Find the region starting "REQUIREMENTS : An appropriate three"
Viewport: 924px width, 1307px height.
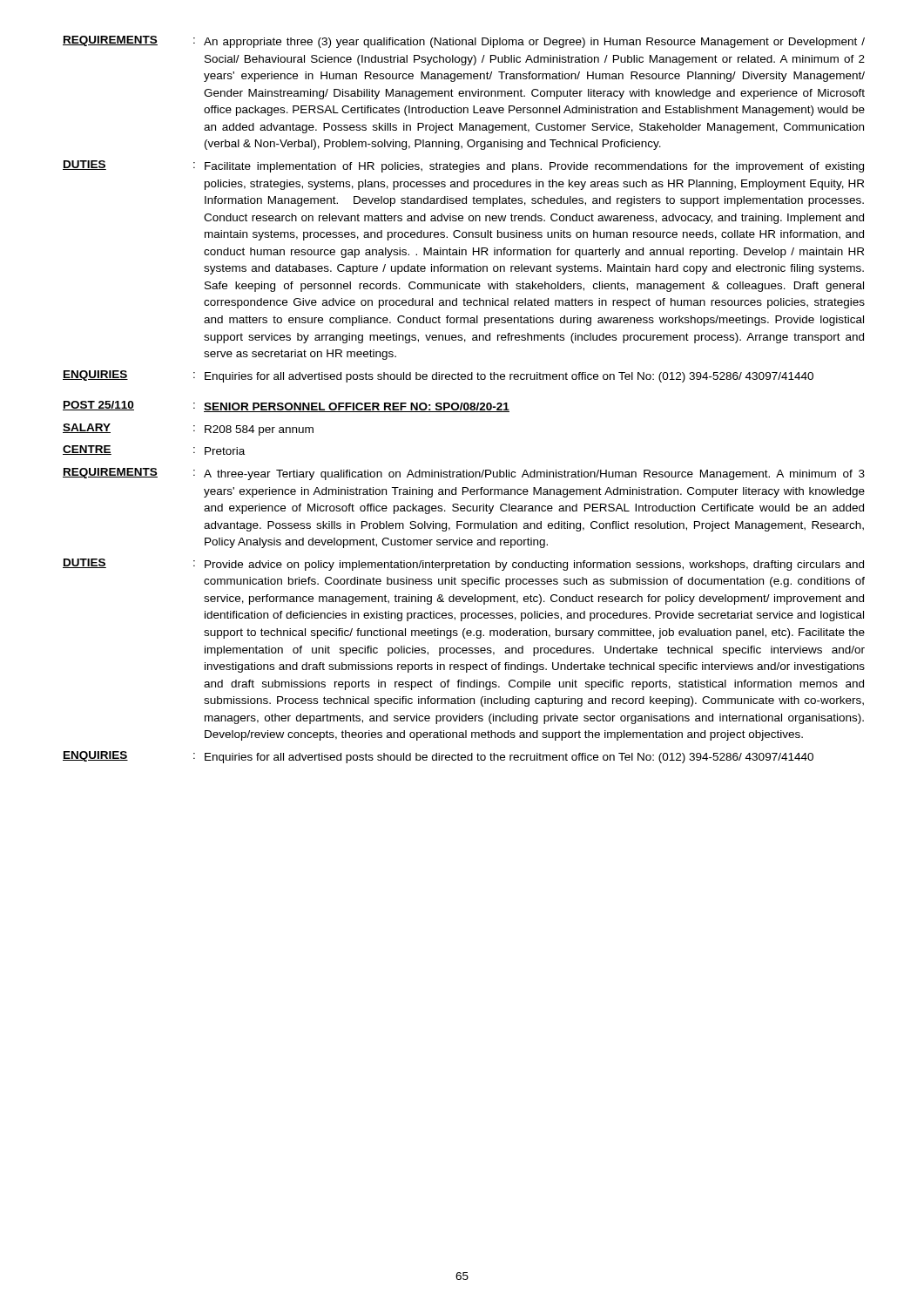pos(464,93)
